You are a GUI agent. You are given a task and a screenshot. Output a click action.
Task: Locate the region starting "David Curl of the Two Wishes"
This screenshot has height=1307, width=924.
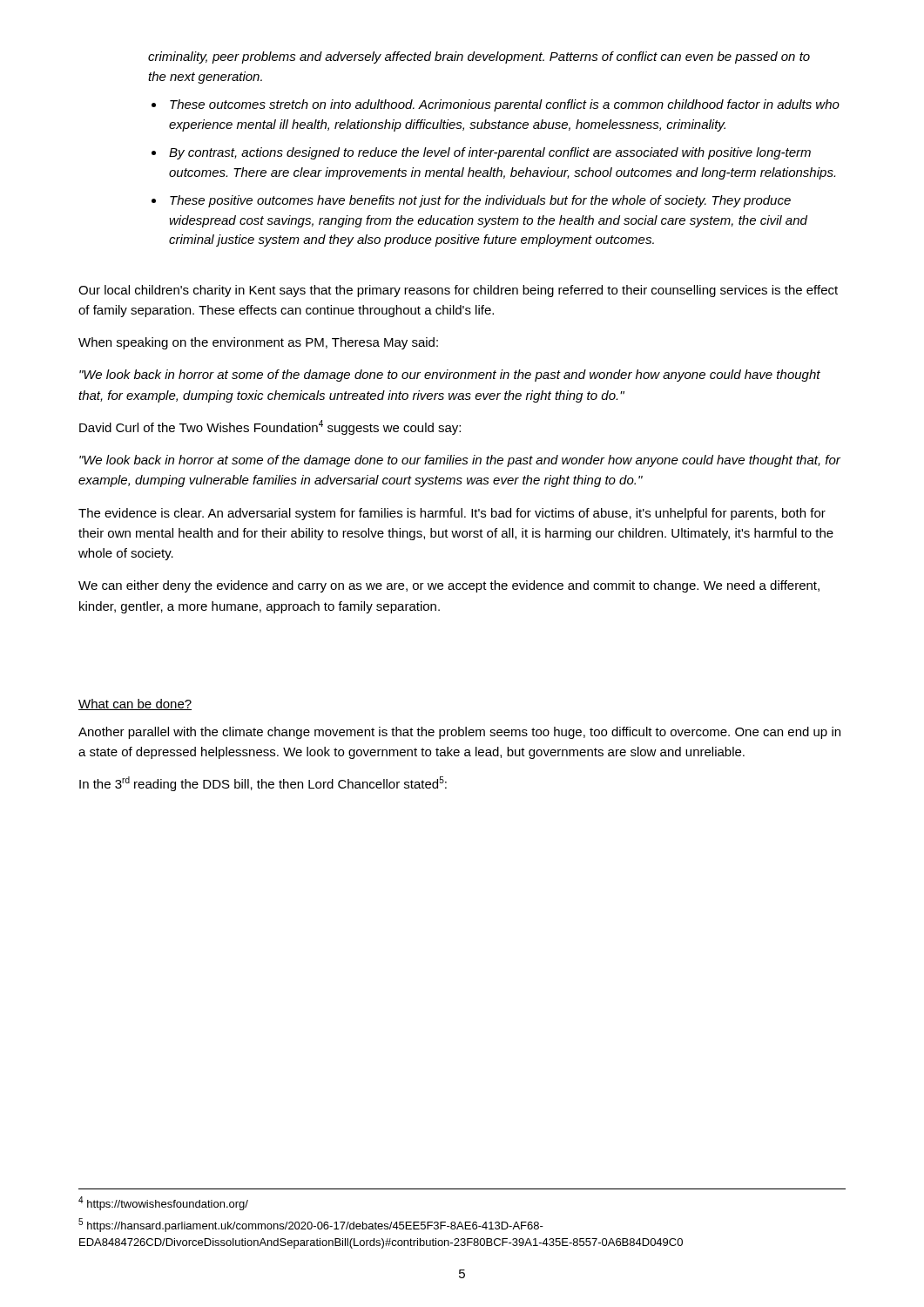[270, 427]
